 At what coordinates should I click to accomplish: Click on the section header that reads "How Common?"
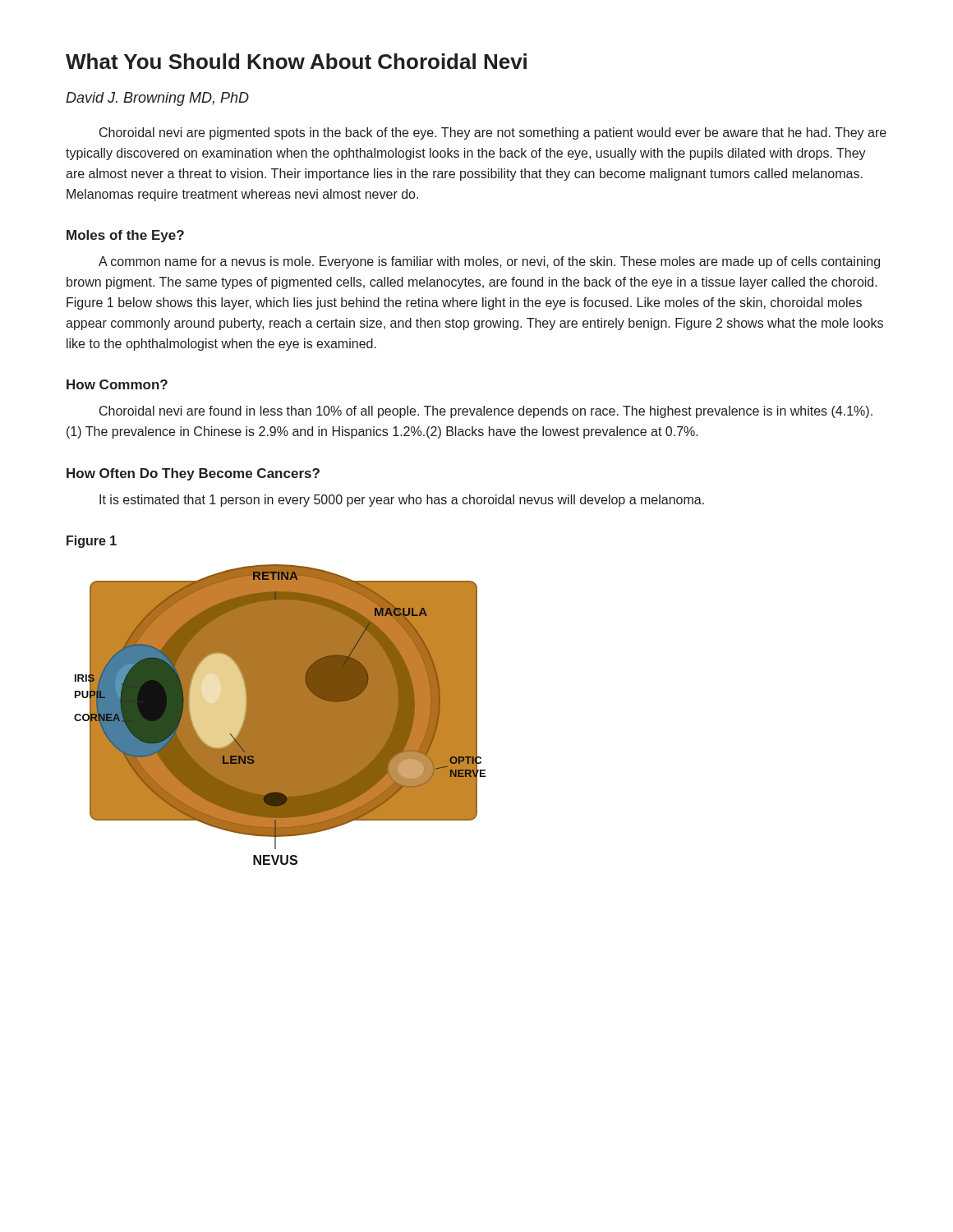pos(117,385)
